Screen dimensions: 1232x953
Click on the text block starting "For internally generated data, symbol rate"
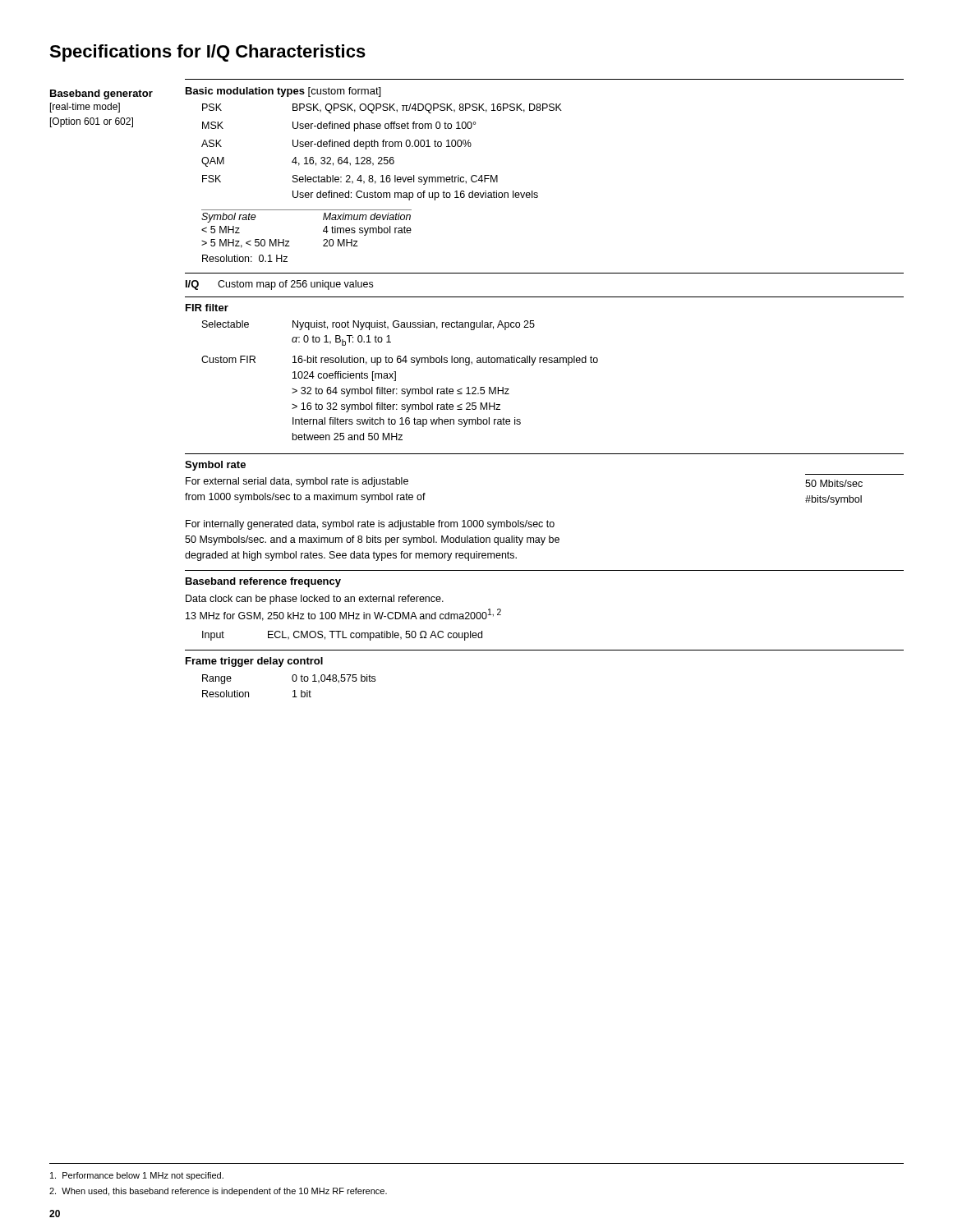pyautogui.click(x=372, y=540)
